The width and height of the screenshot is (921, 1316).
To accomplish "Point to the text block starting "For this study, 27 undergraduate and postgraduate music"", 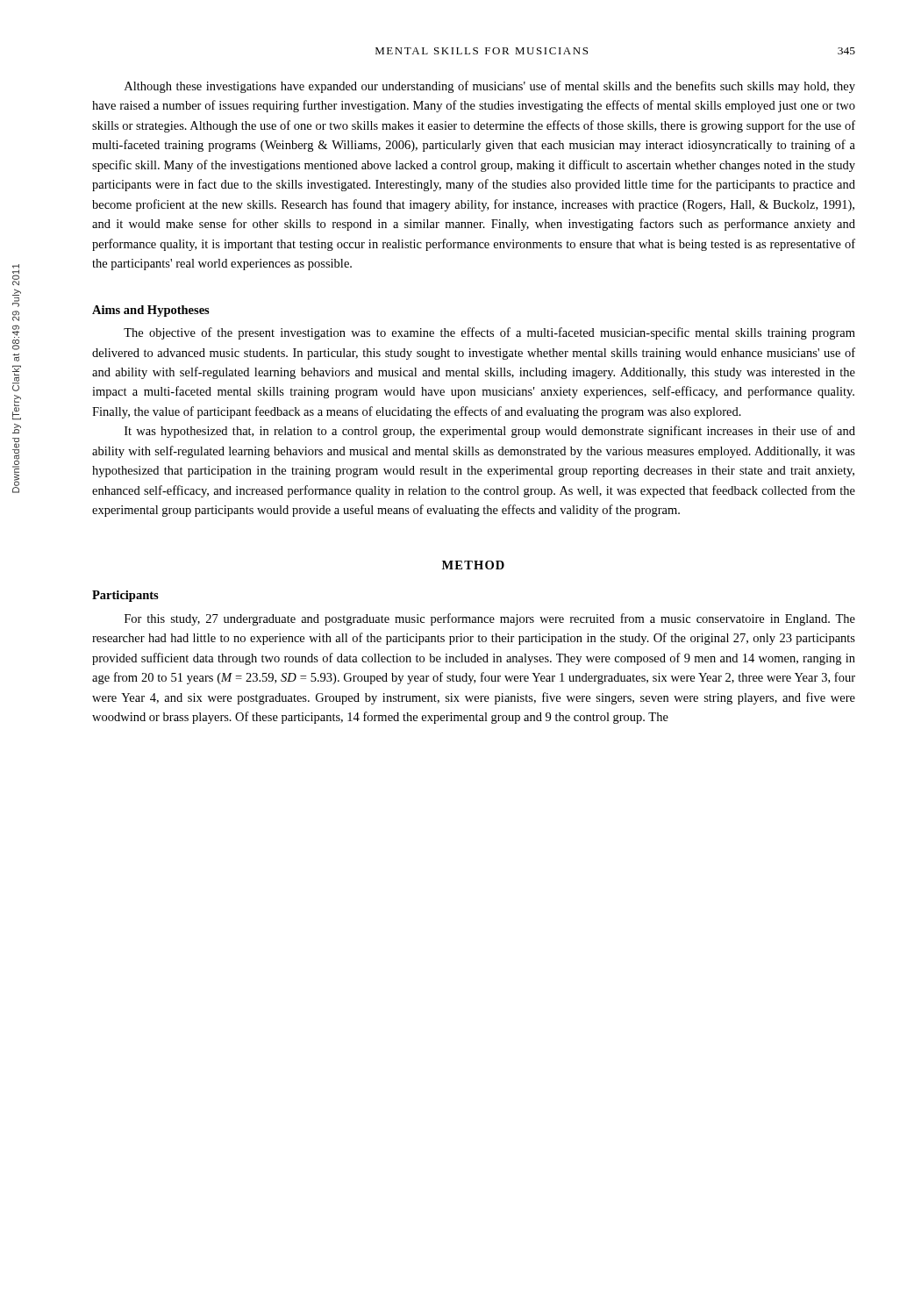I will click(x=474, y=668).
